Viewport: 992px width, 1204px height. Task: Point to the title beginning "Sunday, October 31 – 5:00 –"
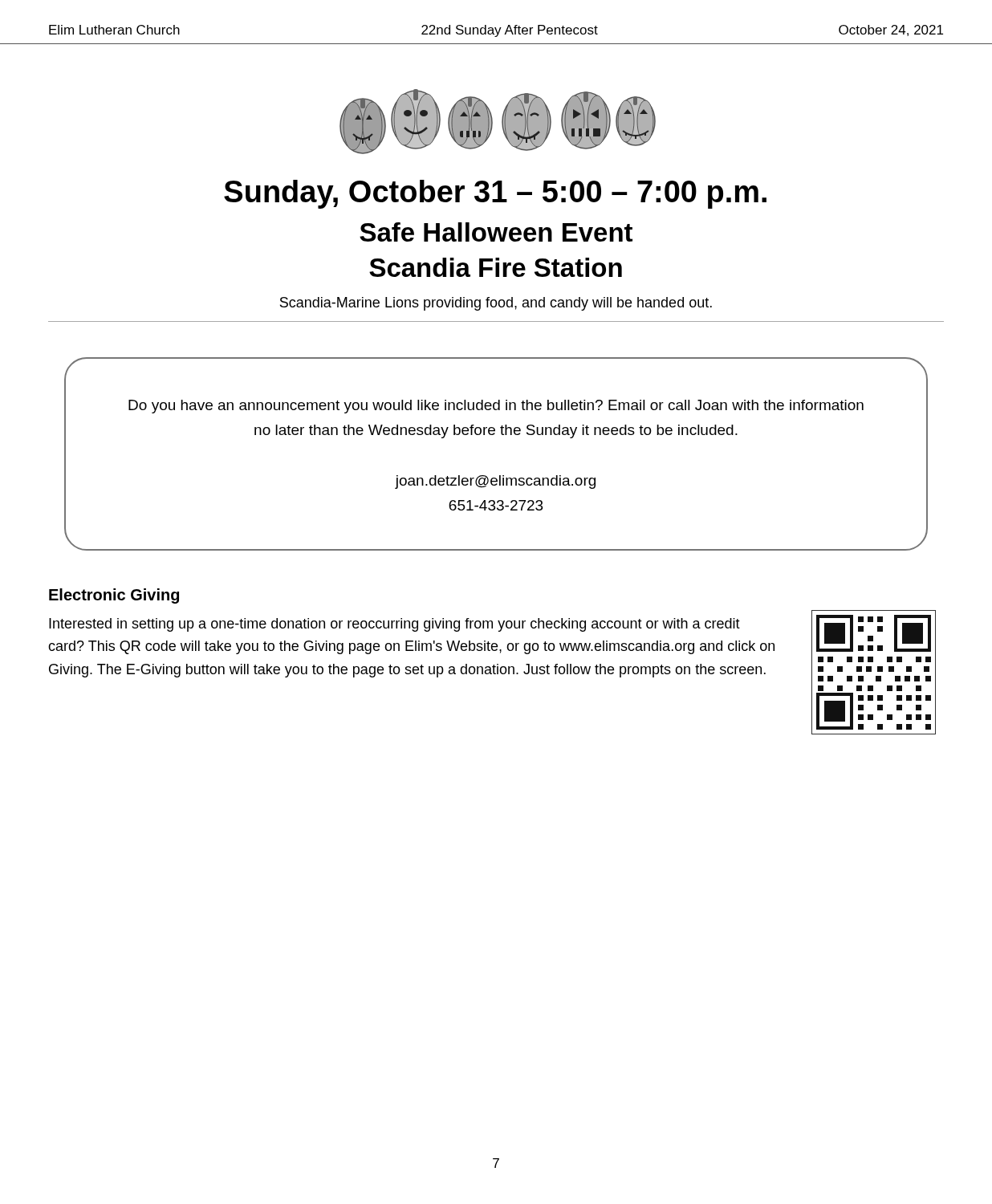coord(496,192)
